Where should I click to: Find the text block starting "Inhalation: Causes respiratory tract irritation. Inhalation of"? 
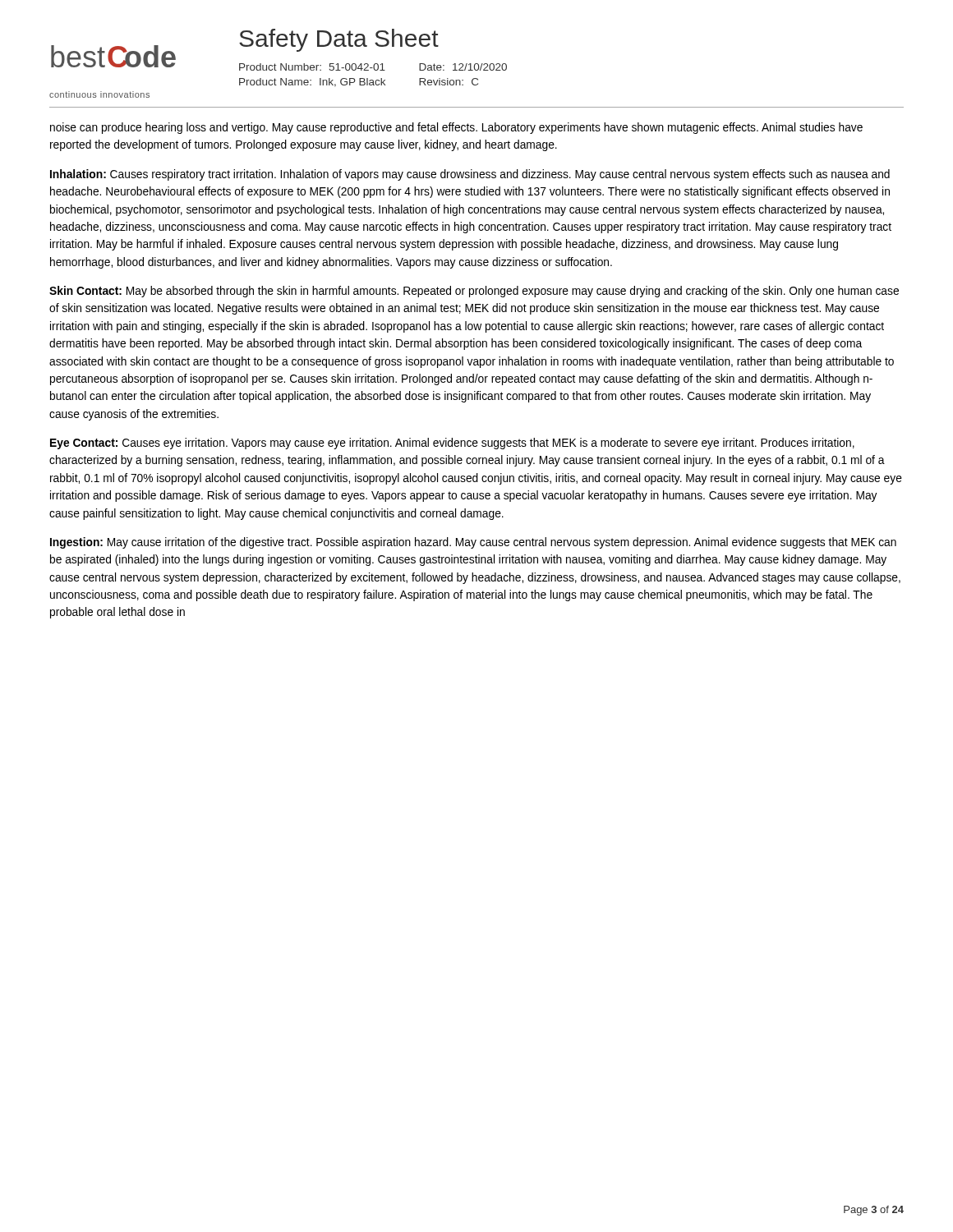click(x=470, y=218)
